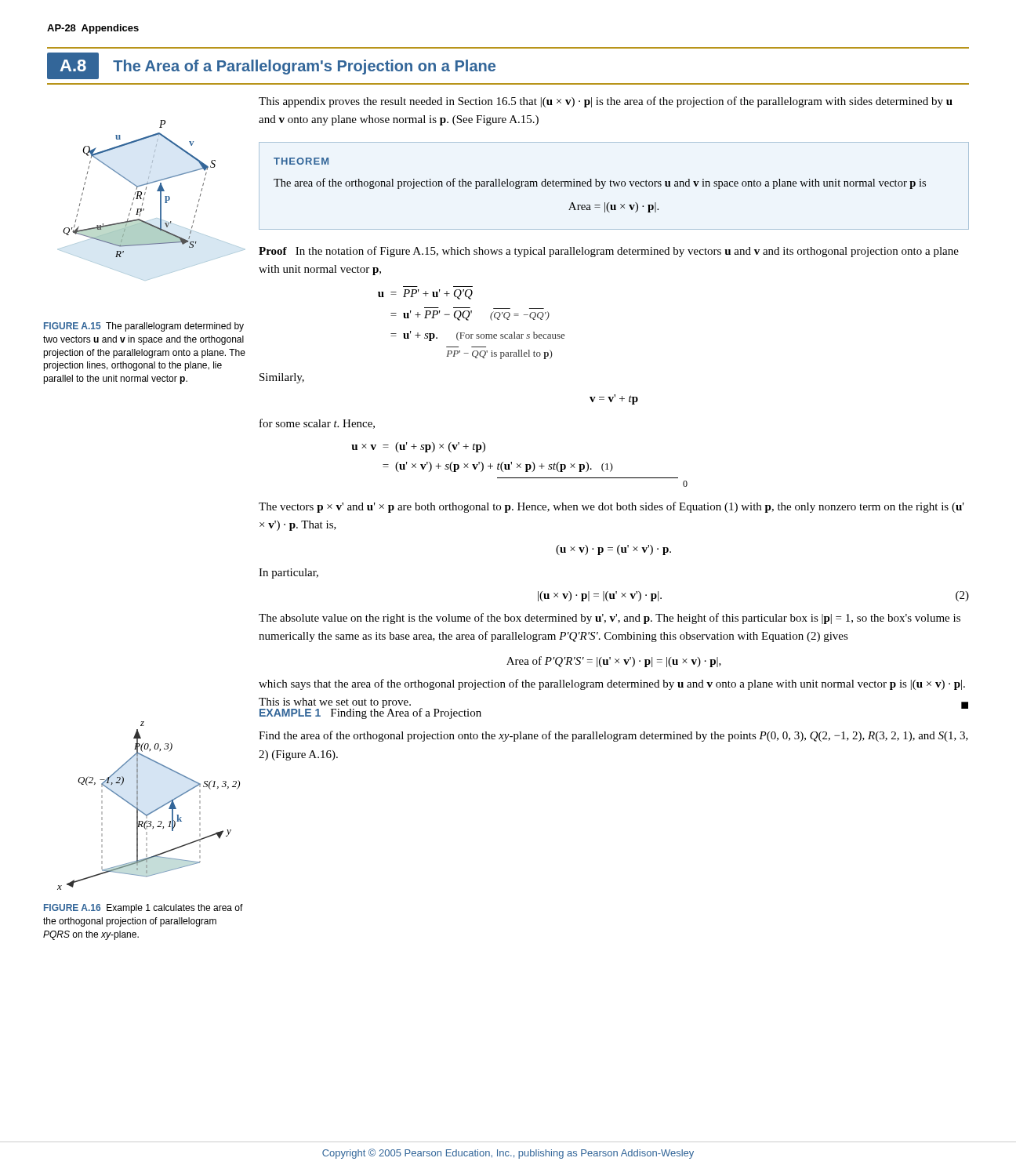
Task: Where is the formula that starts "|(u × v) · p|"?
Action: point(600,595)
